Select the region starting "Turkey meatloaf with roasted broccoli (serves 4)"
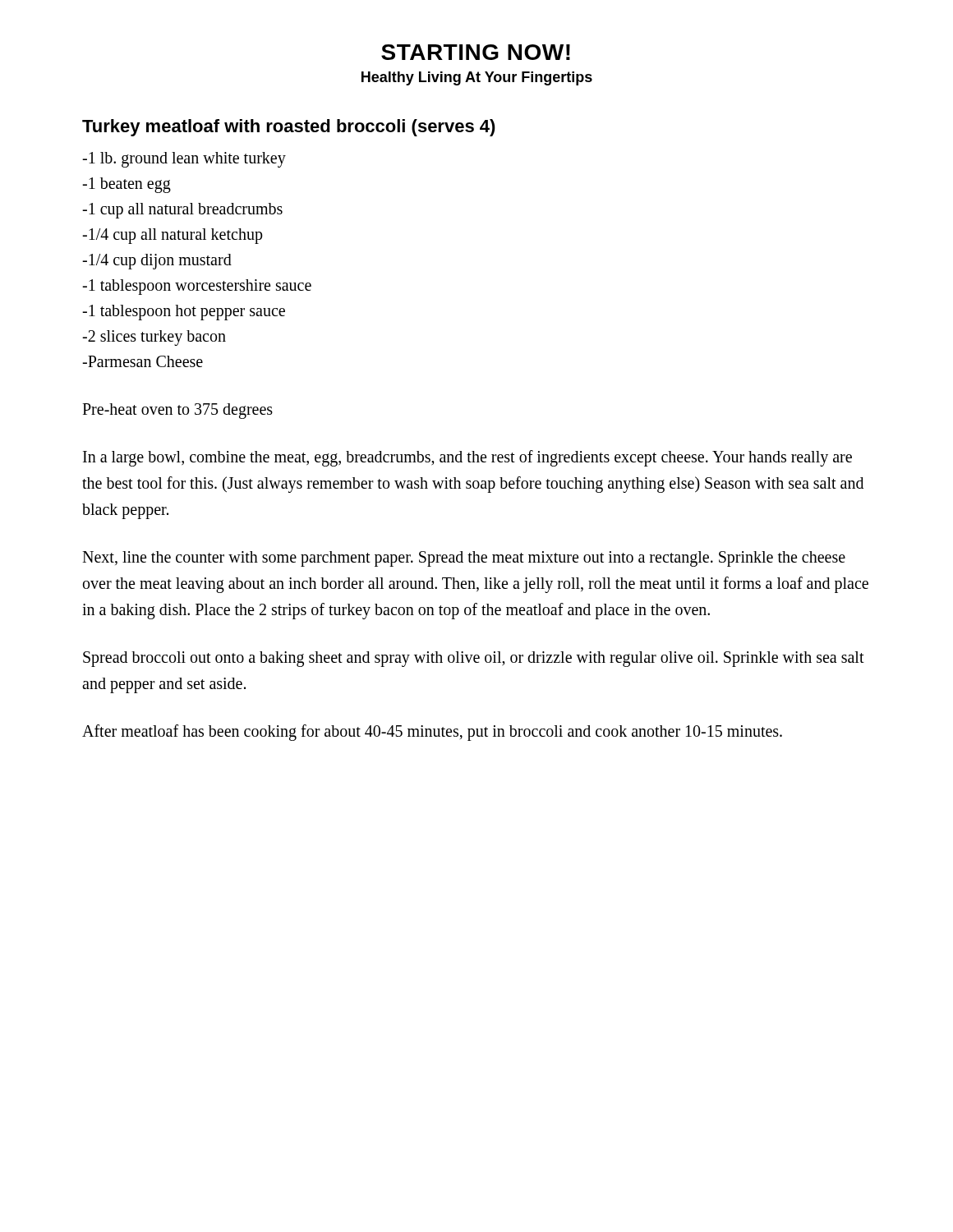This screenshot has width=953, height=1232. (289, 126)
